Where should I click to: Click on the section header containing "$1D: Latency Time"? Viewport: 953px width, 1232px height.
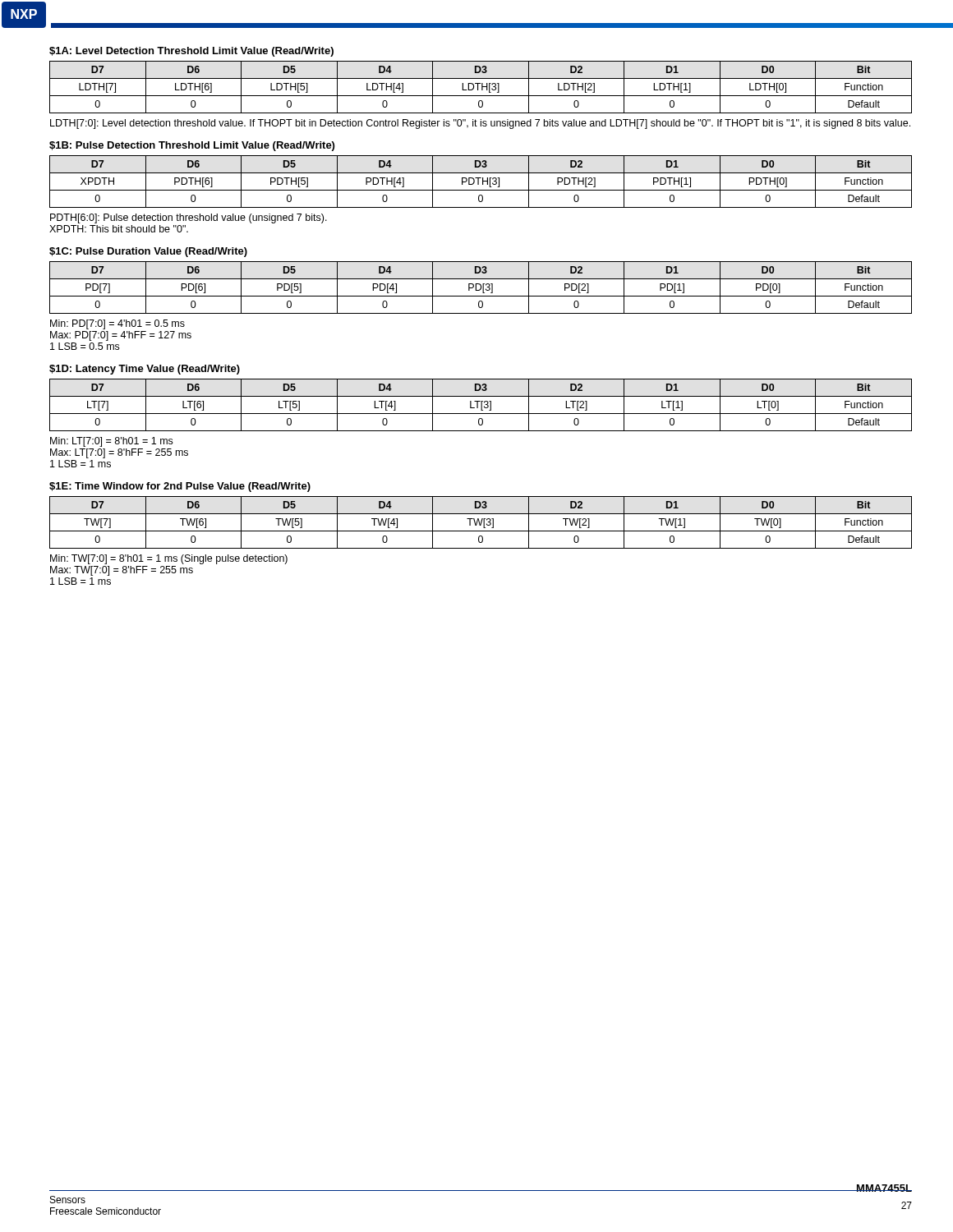point(145,368)
